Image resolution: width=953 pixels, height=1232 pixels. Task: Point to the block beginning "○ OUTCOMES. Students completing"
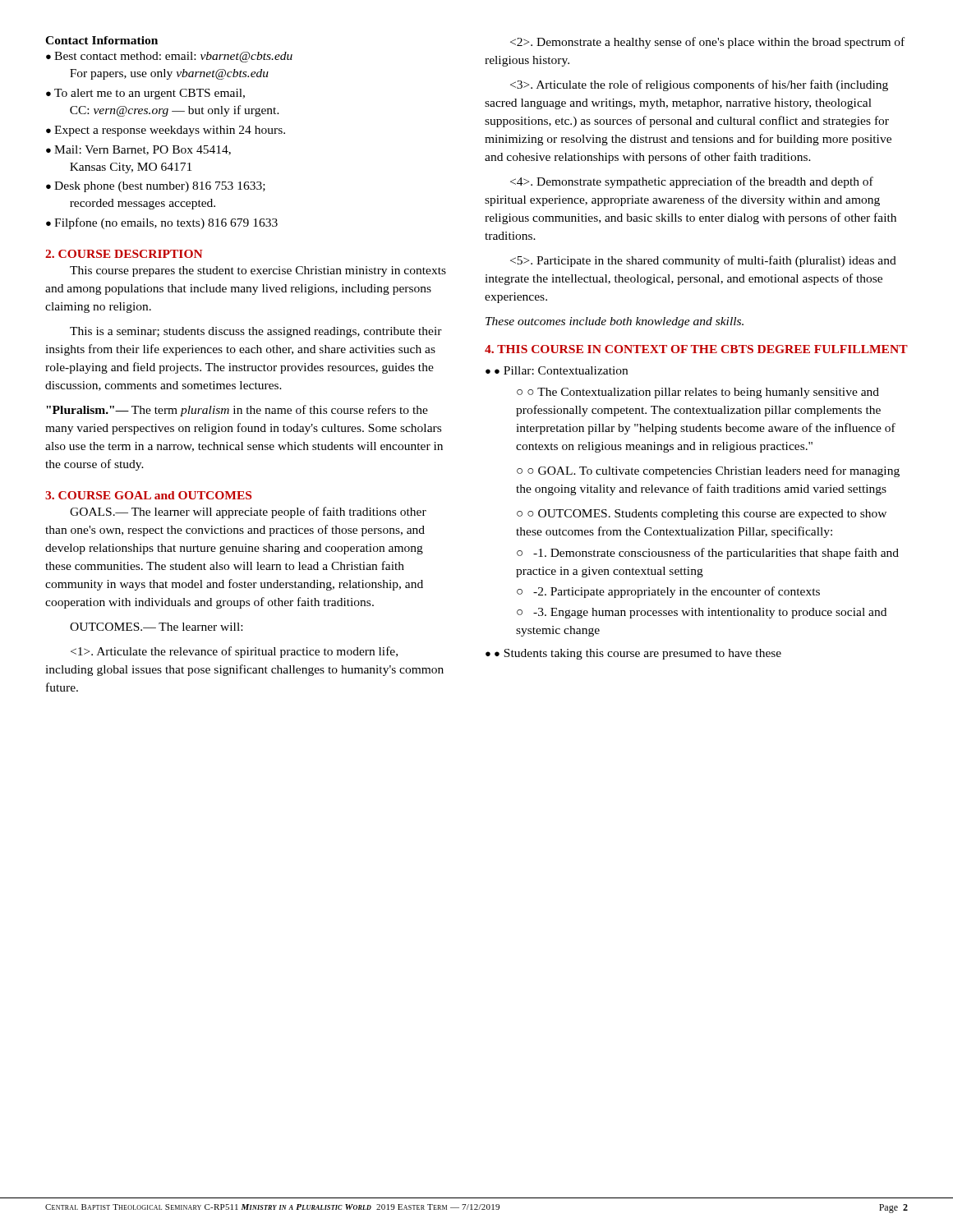tap(714, 573)
